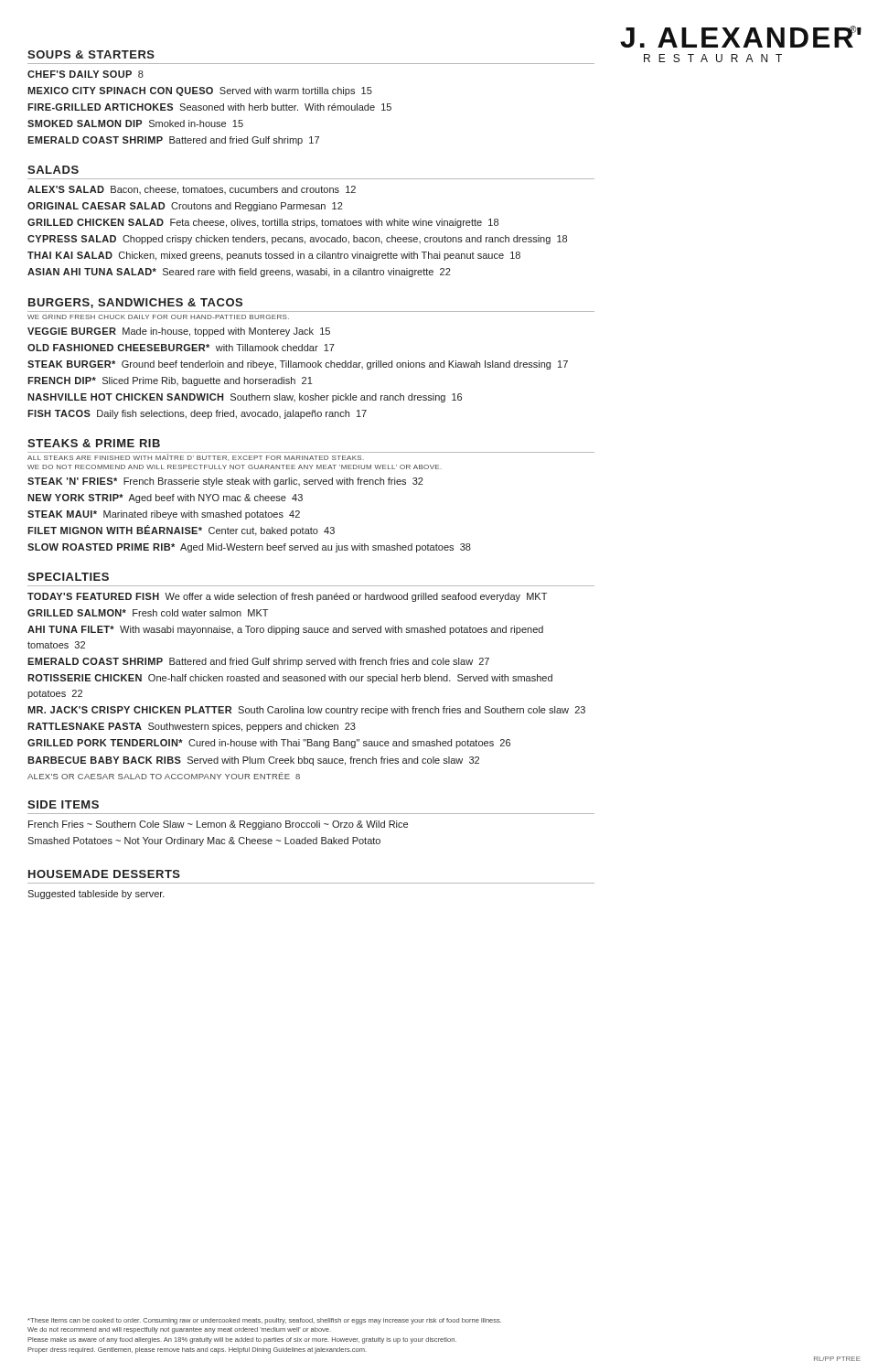Click on the text block starting "New York Strip* Aged beef with NYO mac"
Screen dimensions: 1372x888
[x=165, y=497]
